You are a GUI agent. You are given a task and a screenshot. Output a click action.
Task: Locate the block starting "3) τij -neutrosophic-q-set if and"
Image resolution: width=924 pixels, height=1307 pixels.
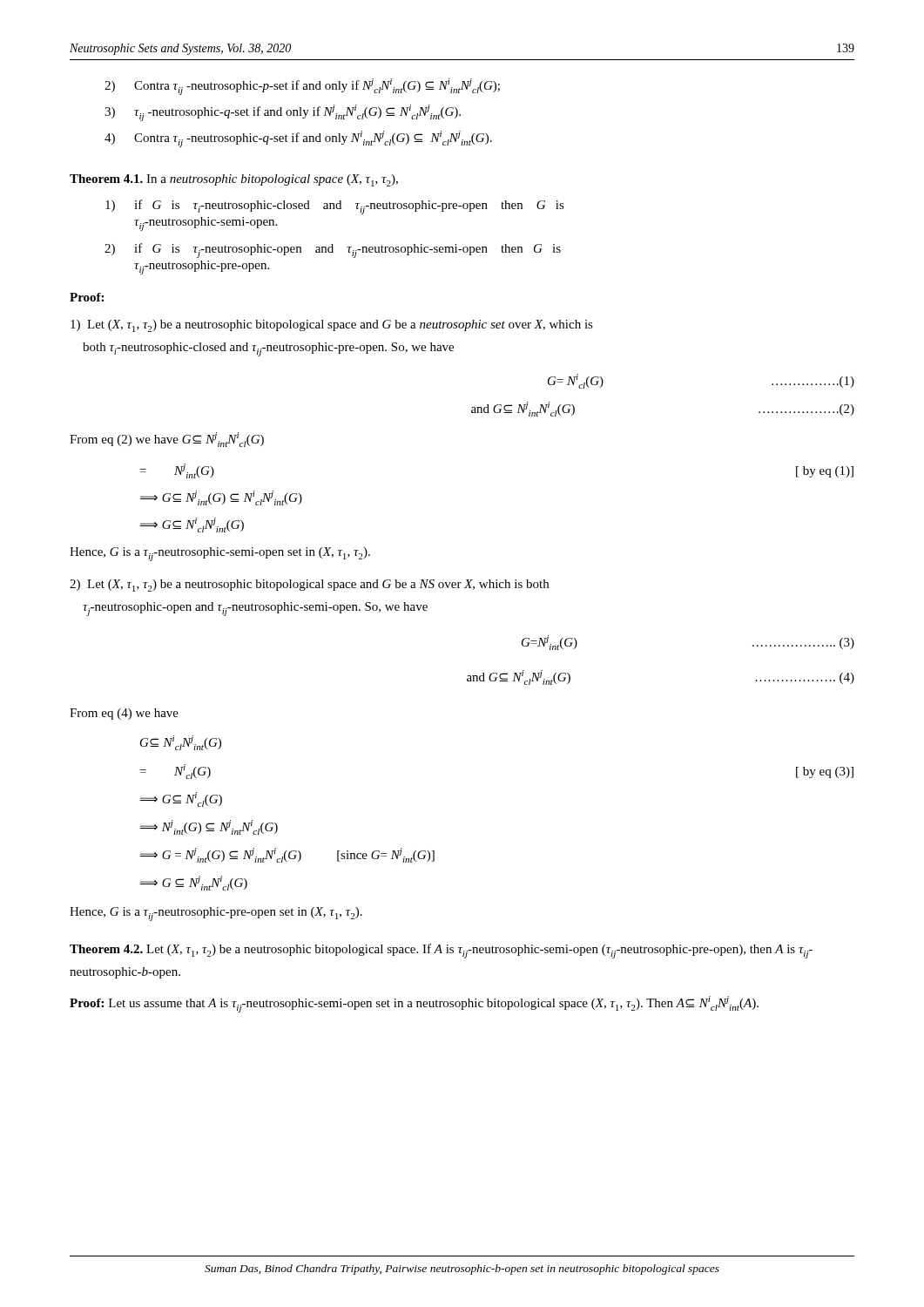click(x=283, y=113)
